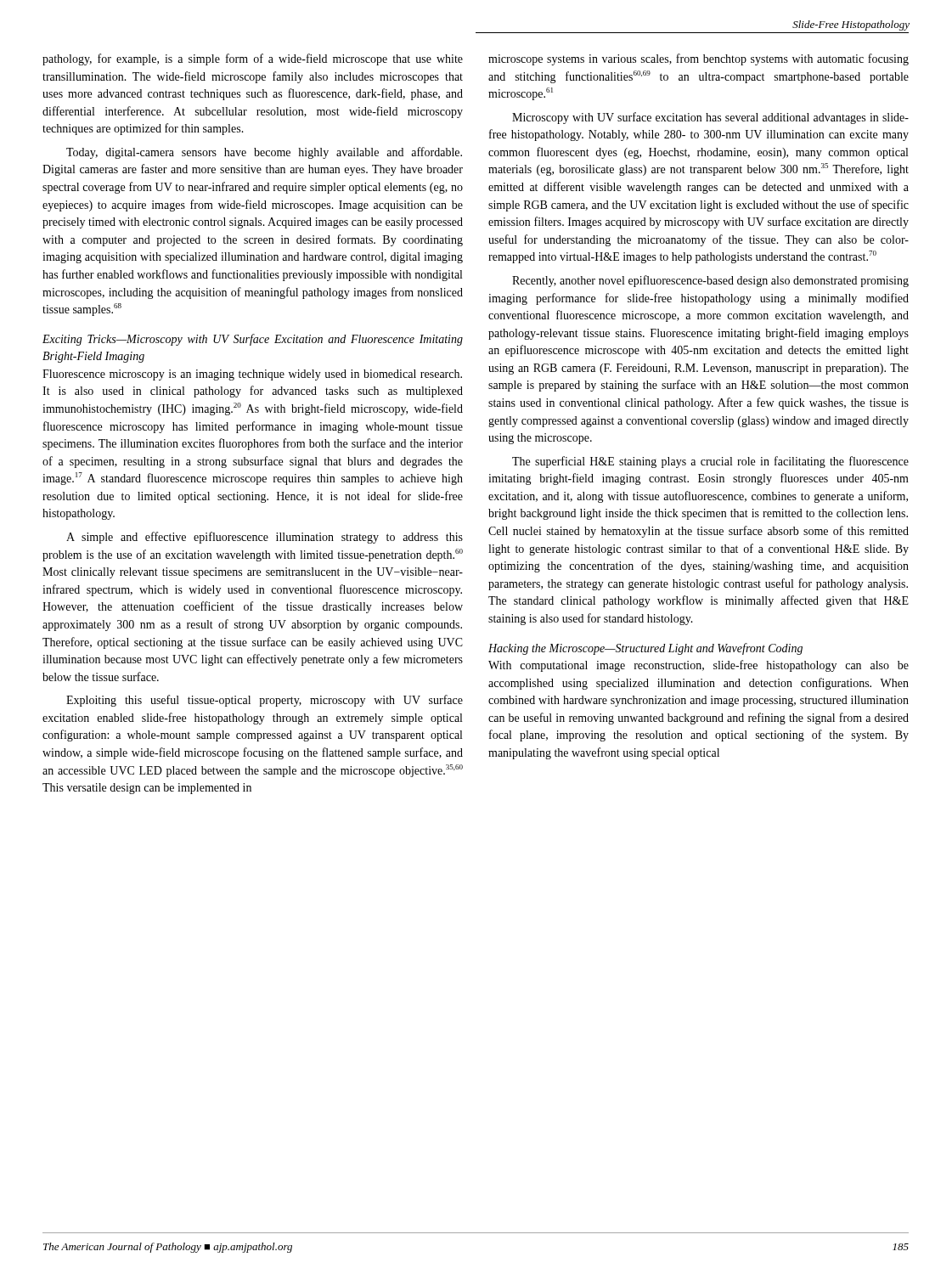The height and width of the screenshot is (1274, 952).
Task: Navigate to the text starting "Exciting Tricks—Microscopy with UV Surface"
Action: 253,348
